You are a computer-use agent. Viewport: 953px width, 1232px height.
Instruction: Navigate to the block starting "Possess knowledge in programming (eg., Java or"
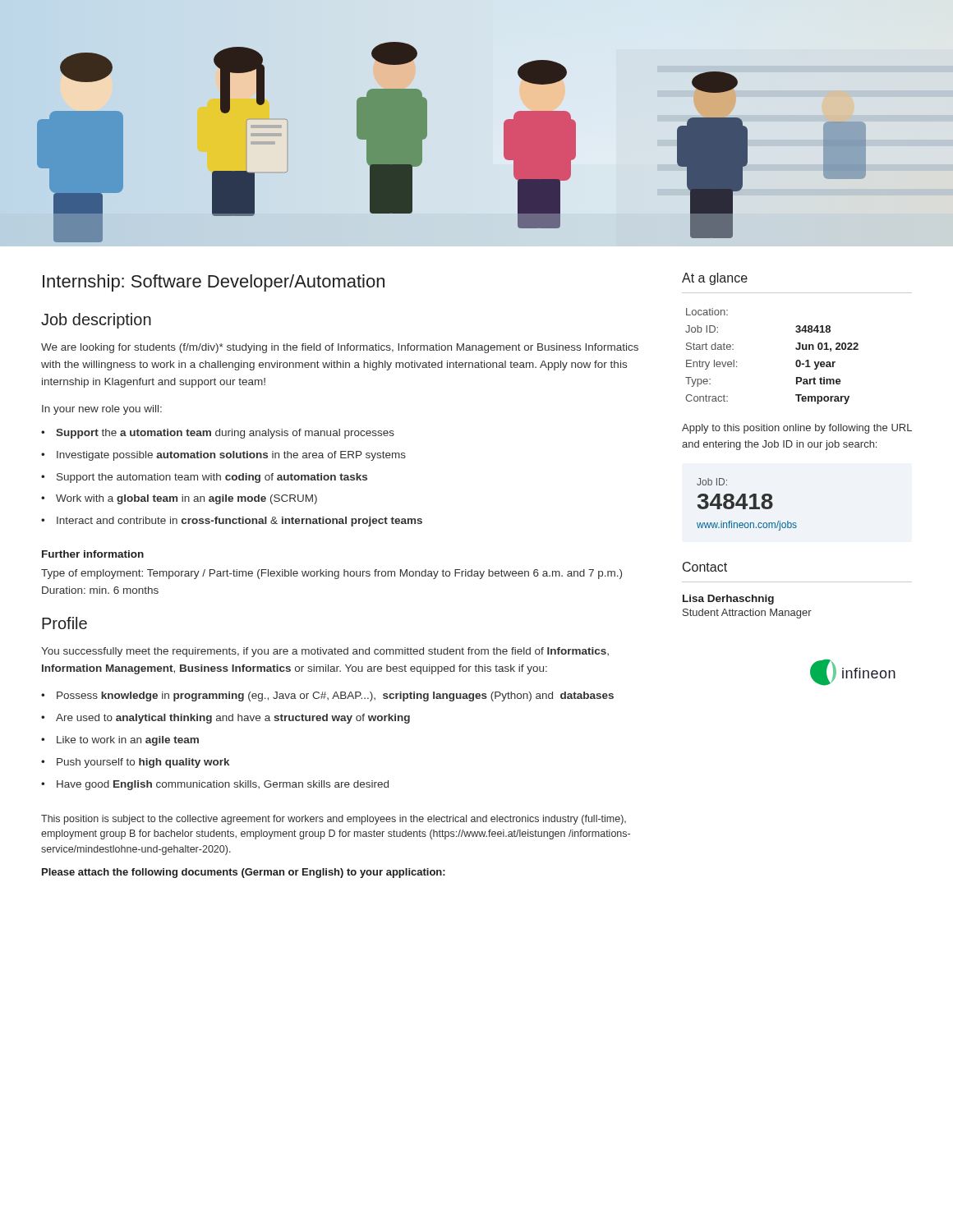coord(335,695)
